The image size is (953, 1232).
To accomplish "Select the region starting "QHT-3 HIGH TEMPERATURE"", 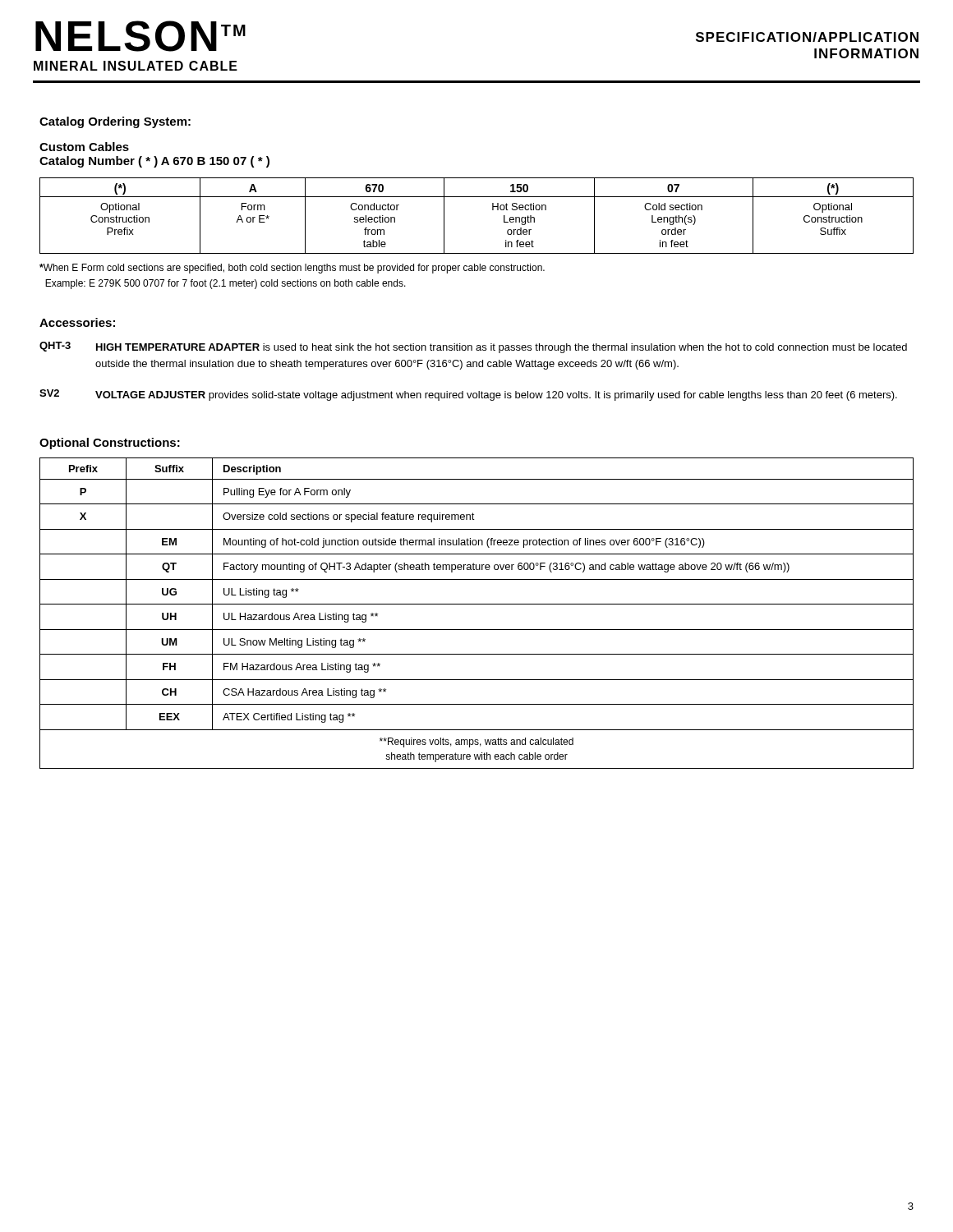I will click(x=476, y=356).
